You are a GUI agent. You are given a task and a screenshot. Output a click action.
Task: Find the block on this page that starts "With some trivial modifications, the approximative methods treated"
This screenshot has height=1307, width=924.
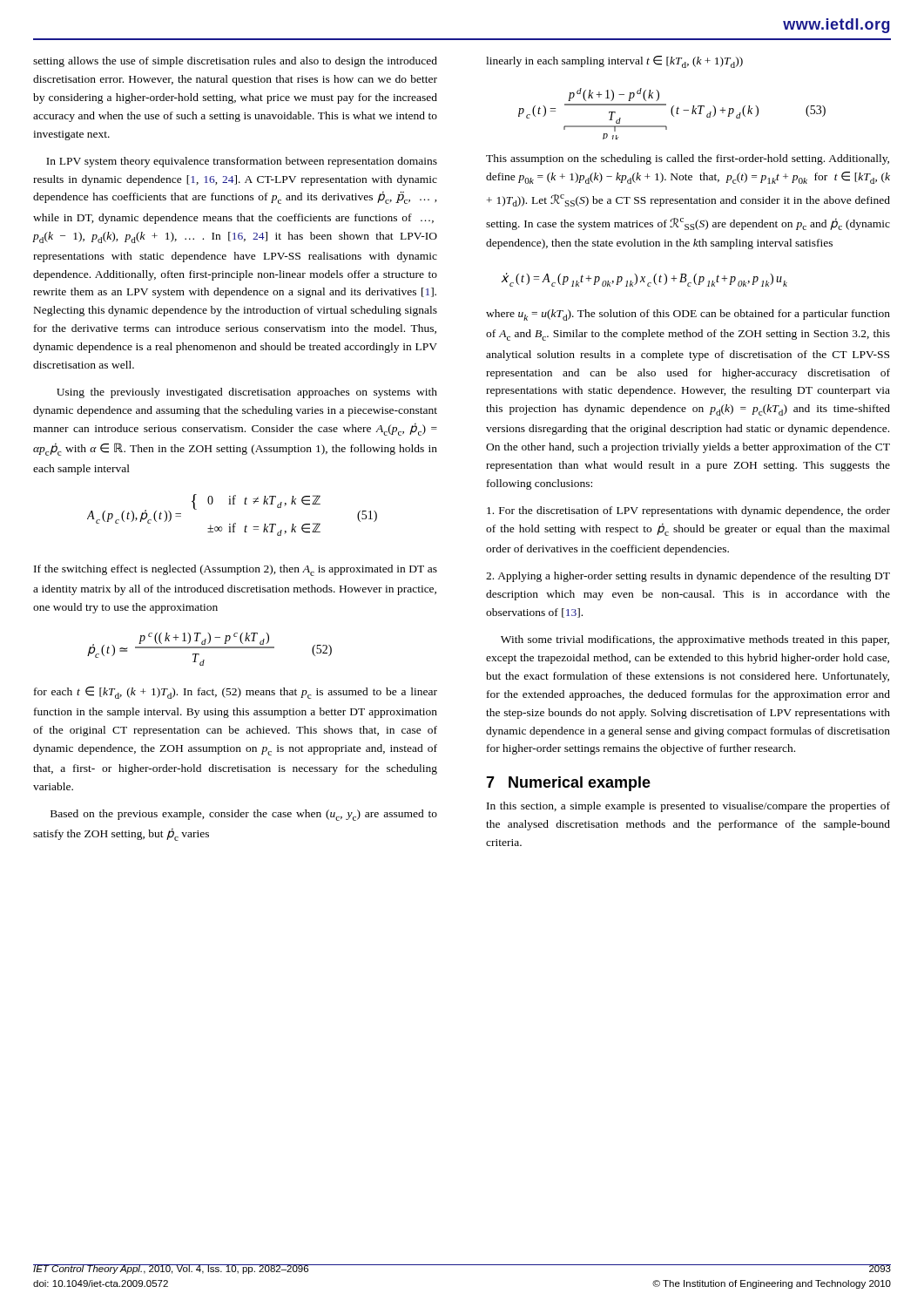tap(688, 694)
